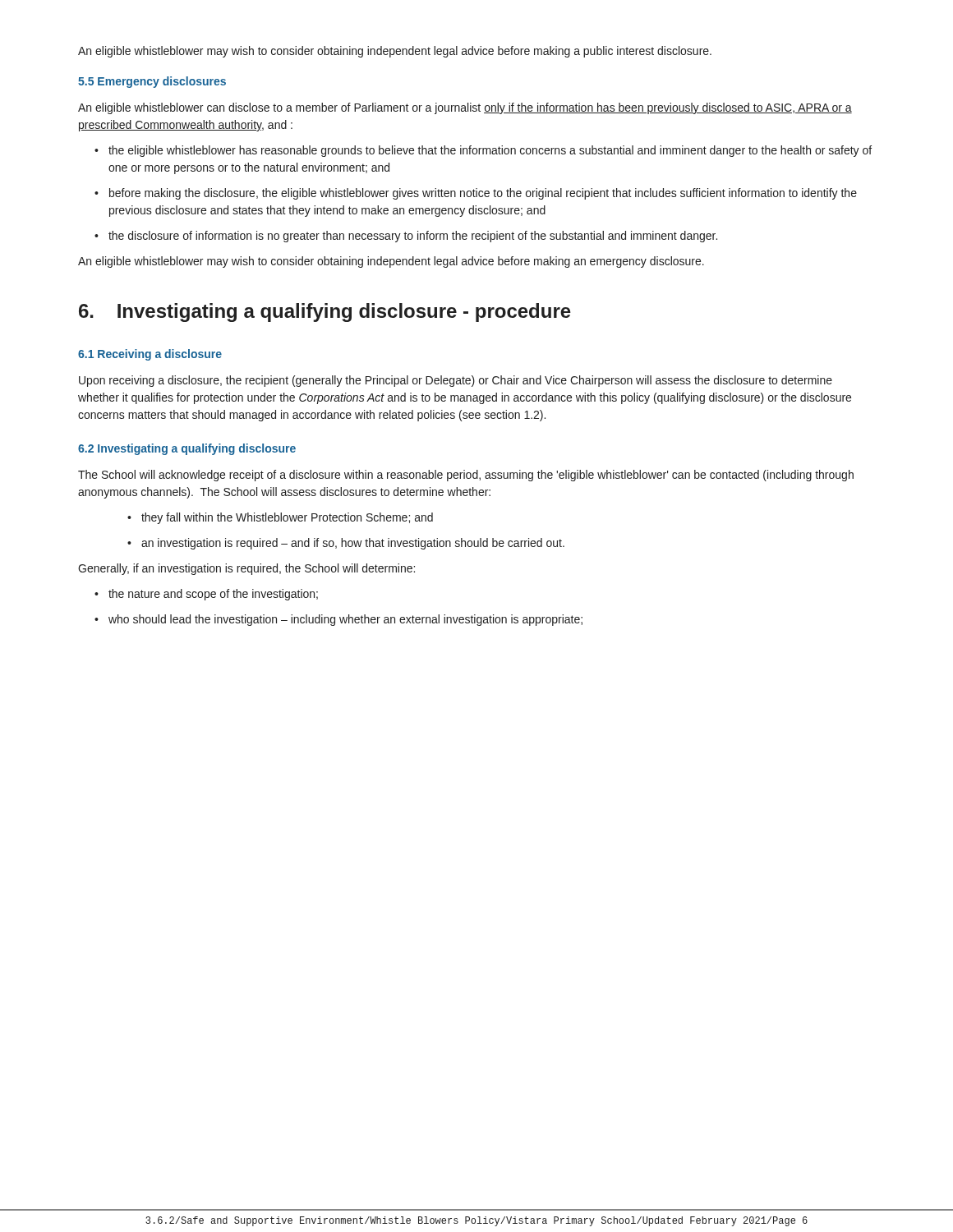Select the text block starting "An eligible whistleblower can disclose to"
Viewport: 953px width, 1232px height.
click(465, 116)
